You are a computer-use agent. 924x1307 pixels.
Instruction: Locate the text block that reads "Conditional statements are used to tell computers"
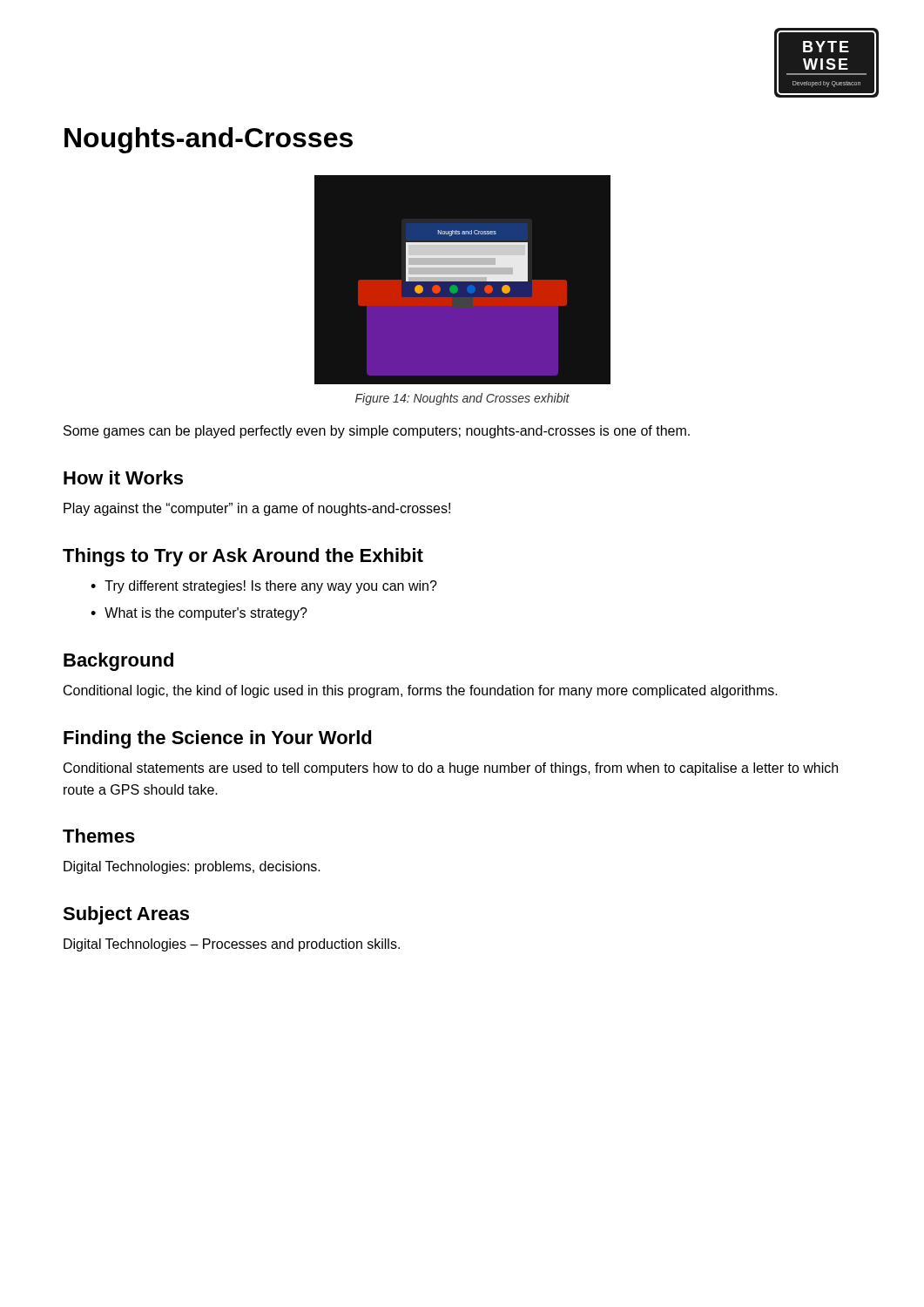point(451,779)
